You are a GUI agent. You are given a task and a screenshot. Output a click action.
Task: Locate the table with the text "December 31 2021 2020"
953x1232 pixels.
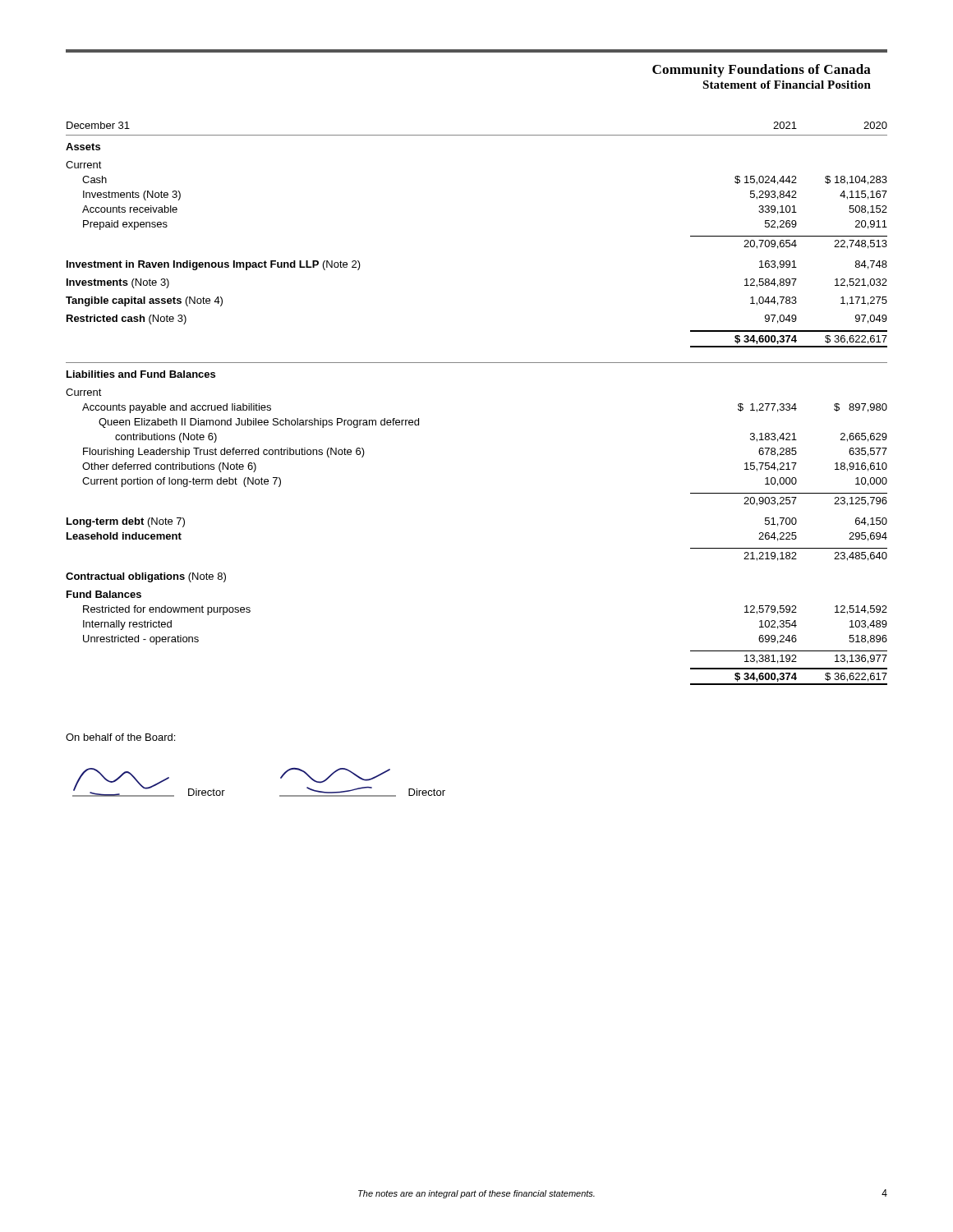(476, 402)
